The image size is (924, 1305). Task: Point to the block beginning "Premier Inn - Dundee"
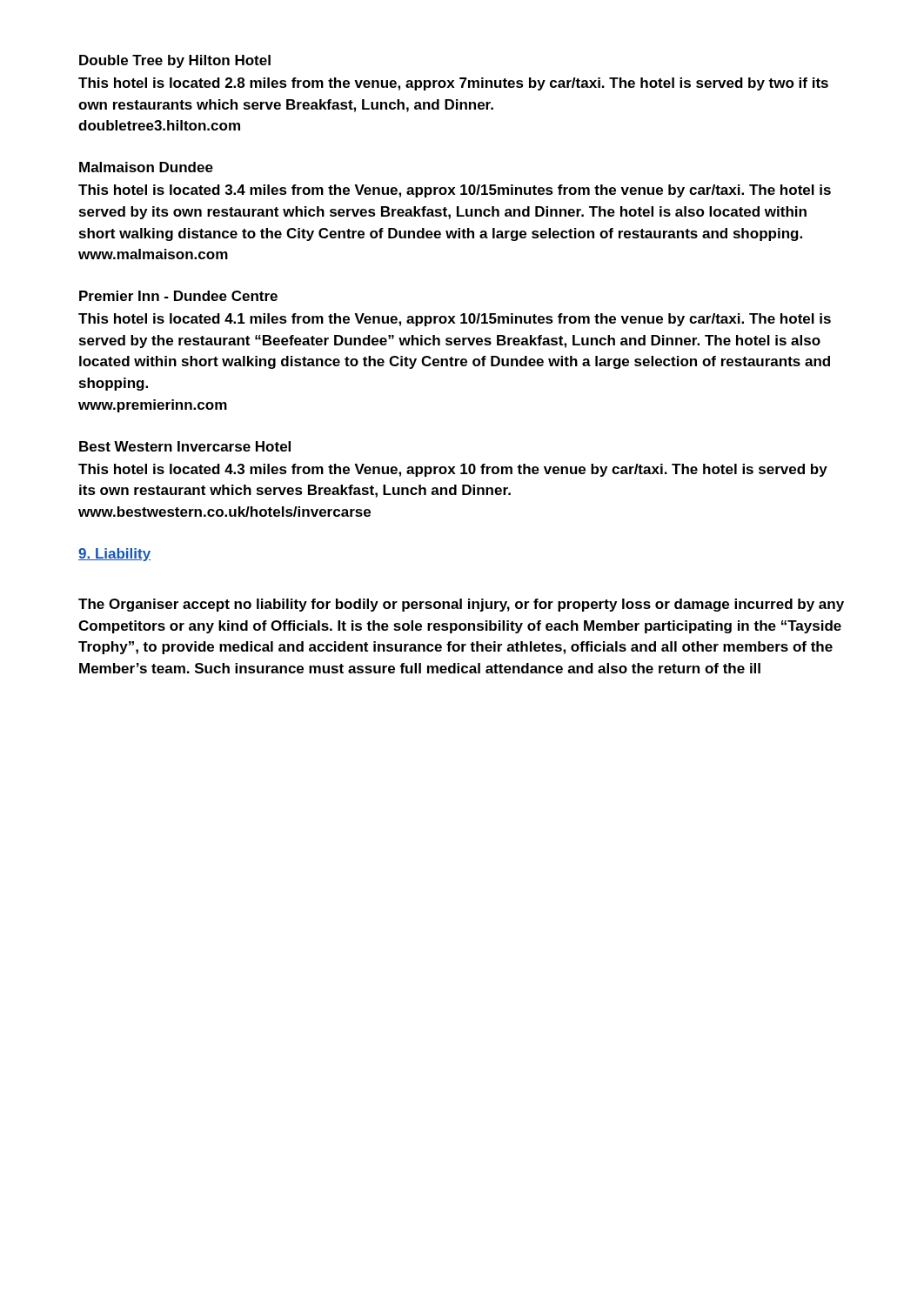click(x=462, y=351)
